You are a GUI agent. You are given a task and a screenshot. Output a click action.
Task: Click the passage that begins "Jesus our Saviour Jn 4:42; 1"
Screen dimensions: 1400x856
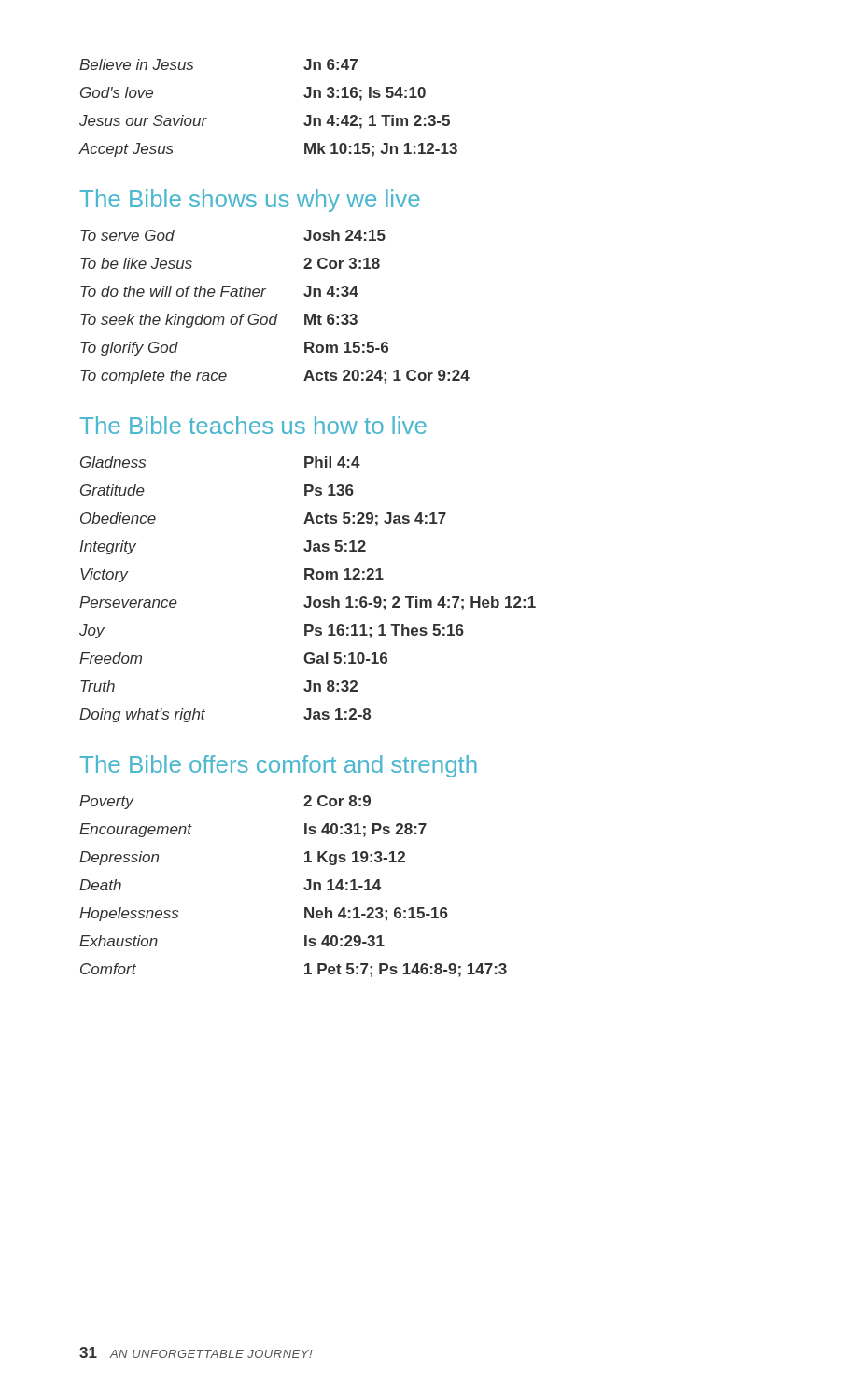141,122
